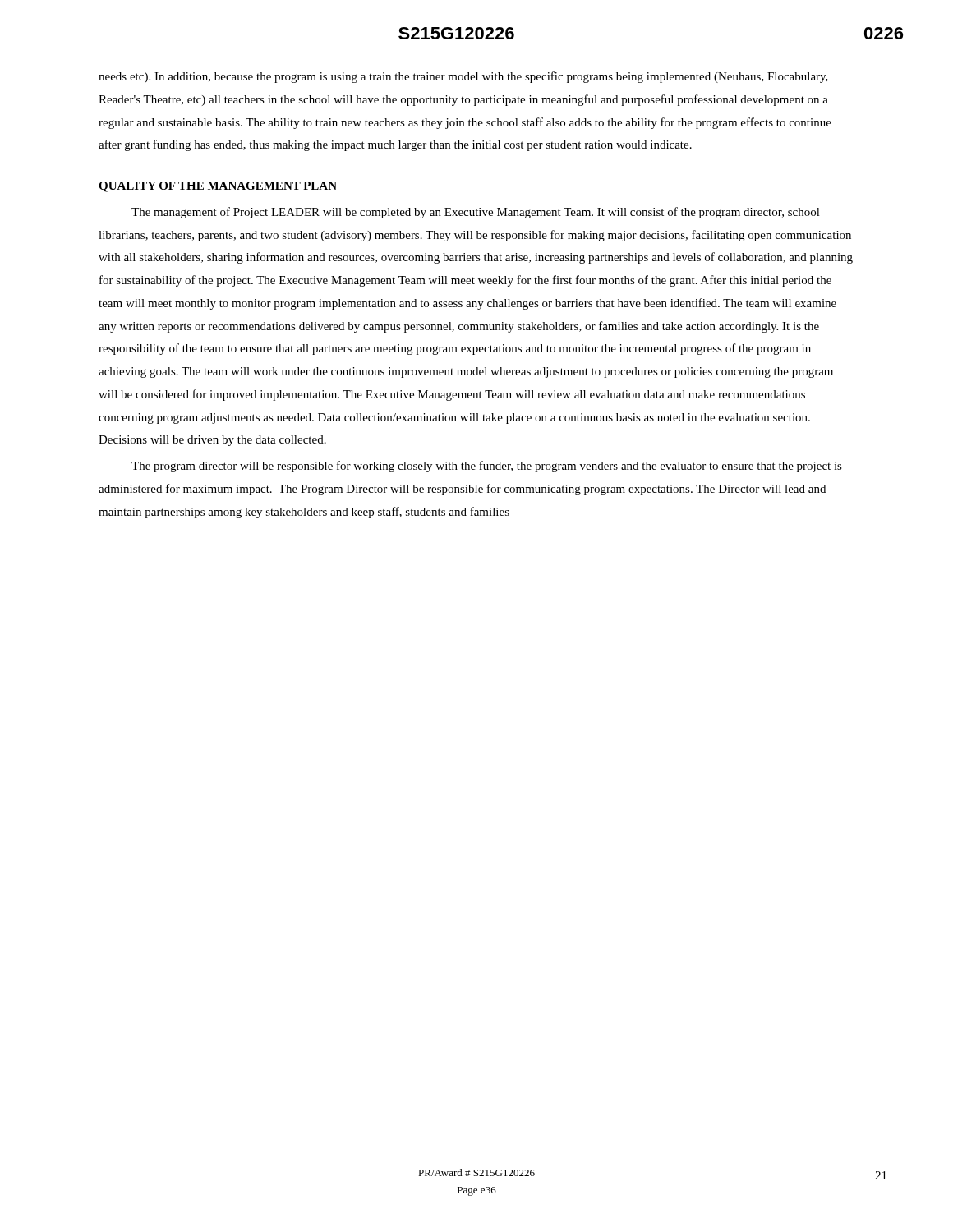
Task: Locate the text block with the text "needs etc). In addition, because the"
Action: point(465,111)
